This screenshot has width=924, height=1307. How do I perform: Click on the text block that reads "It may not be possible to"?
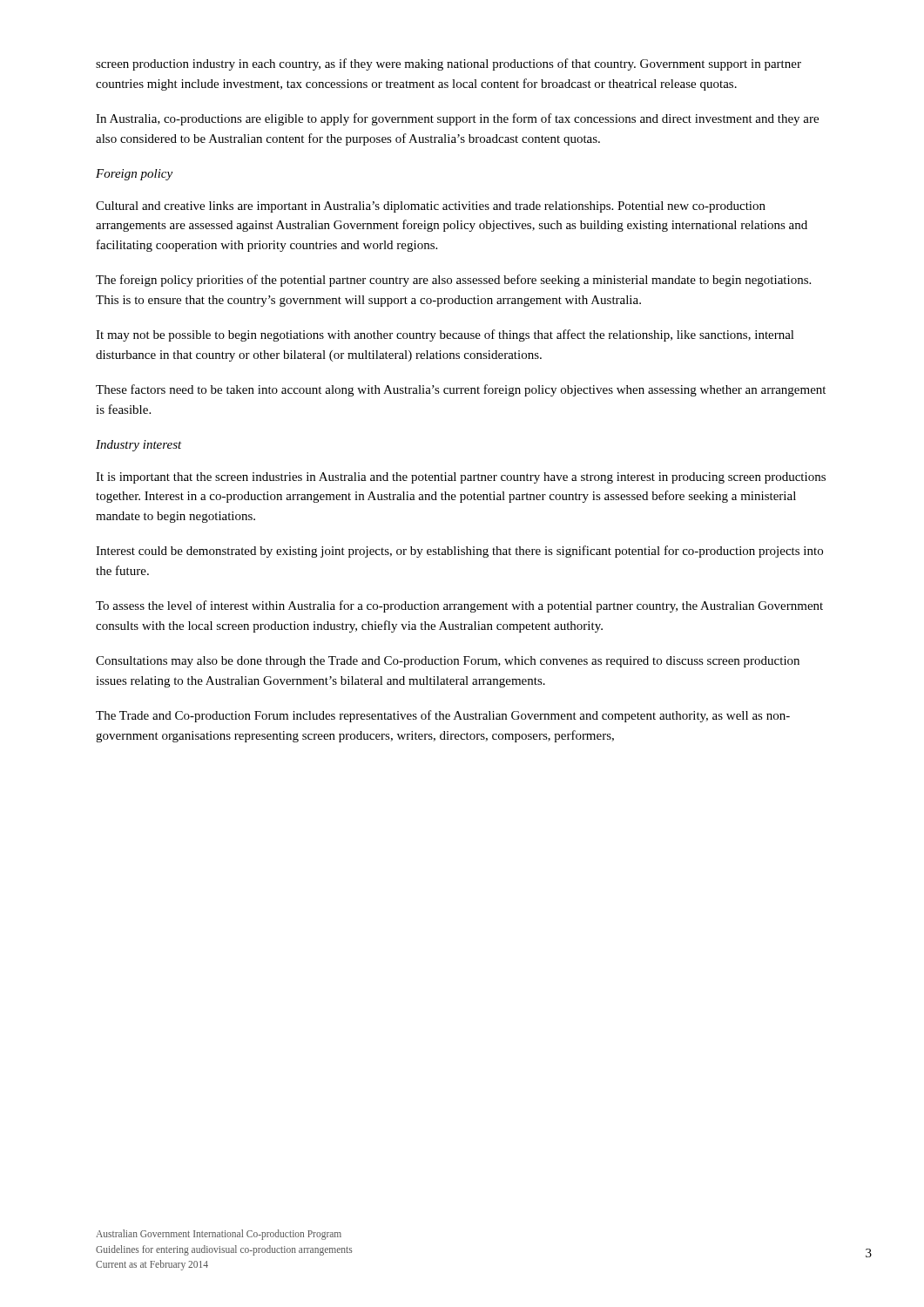(445, 344)
